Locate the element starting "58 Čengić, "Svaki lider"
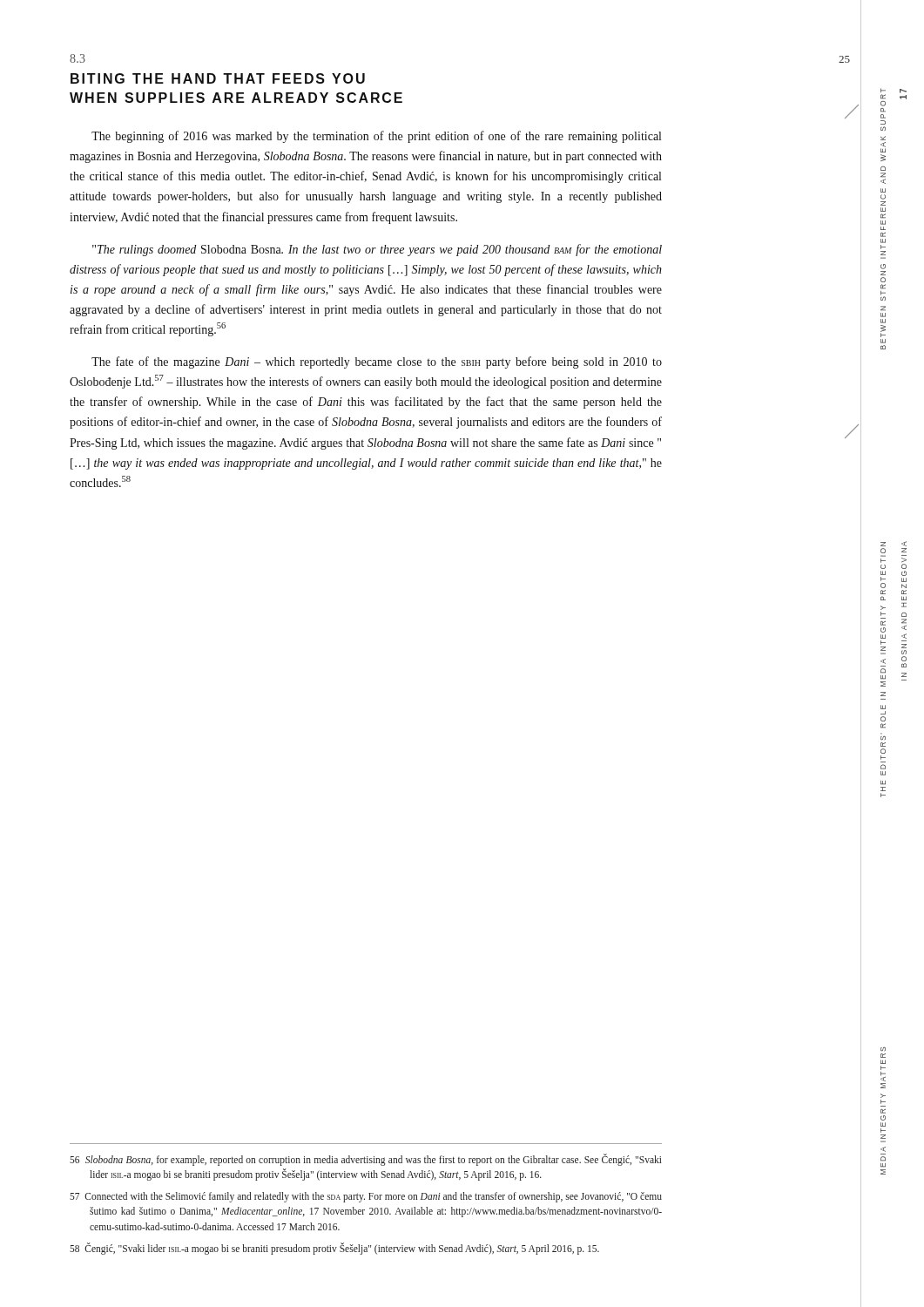 point(335,1248)
